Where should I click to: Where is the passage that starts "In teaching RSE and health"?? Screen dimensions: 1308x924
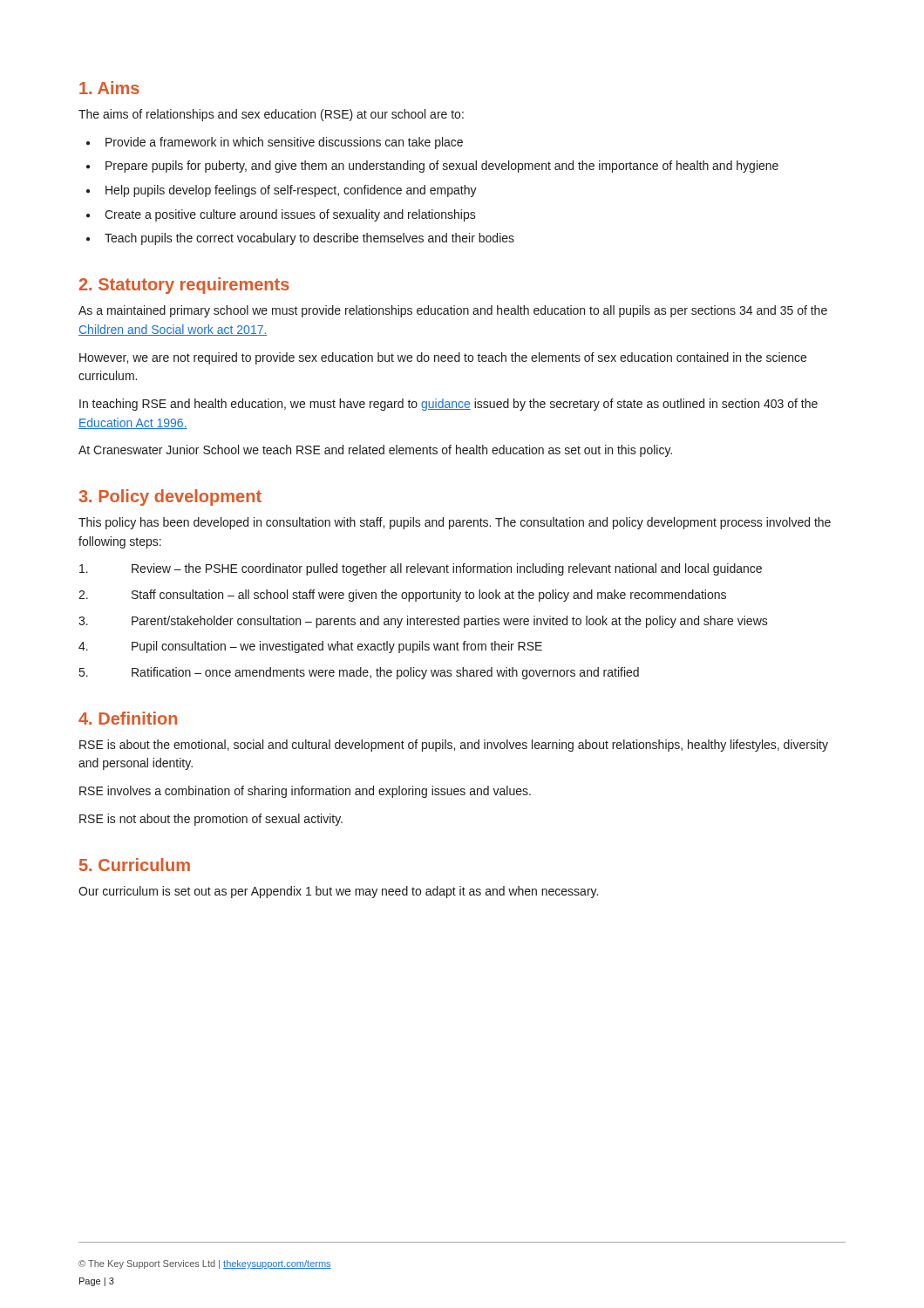click(462, 414)
